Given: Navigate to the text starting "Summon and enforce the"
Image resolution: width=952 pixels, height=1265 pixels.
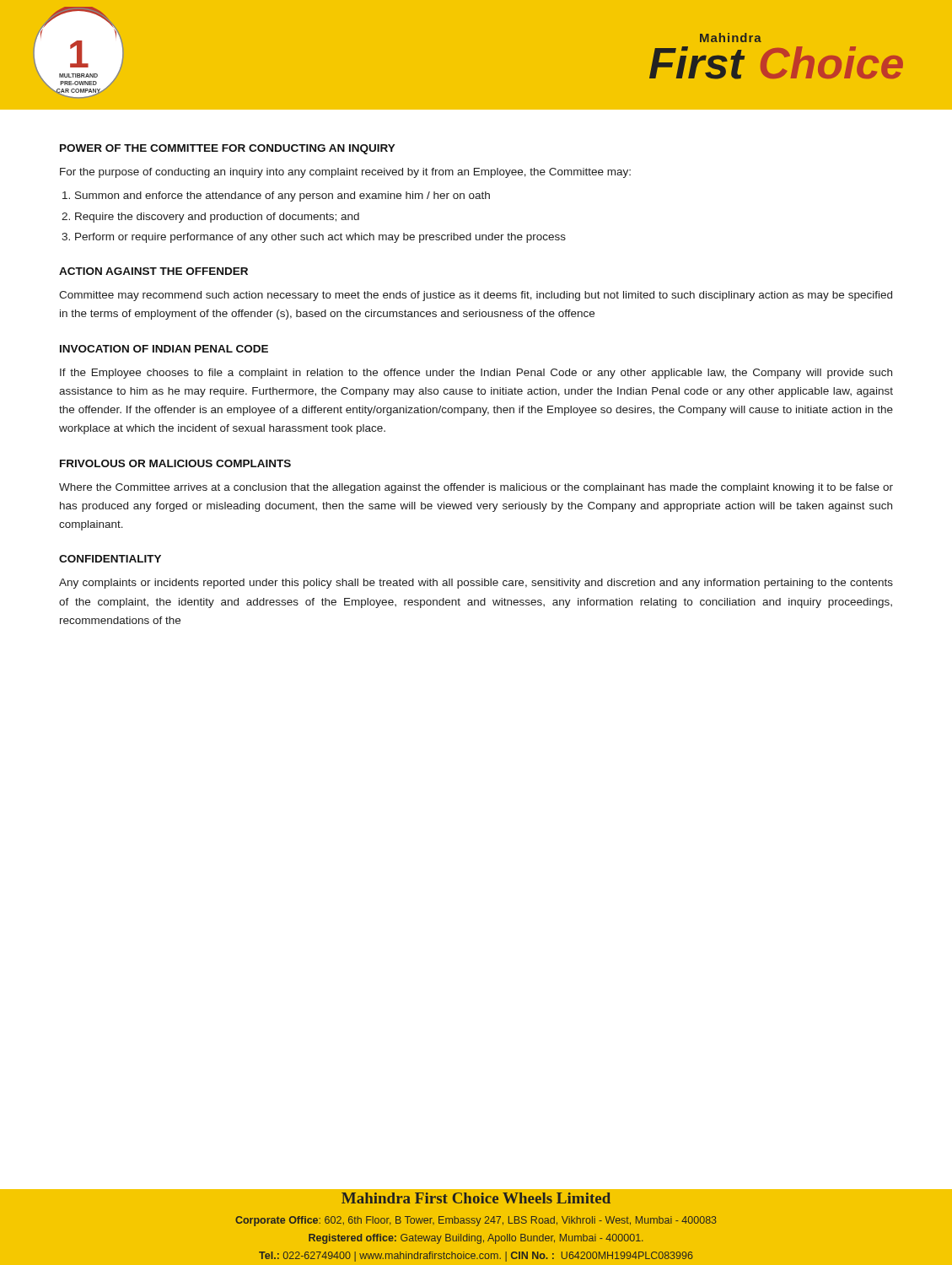Looking at the screenshot, I should click(x=282, y=195).
